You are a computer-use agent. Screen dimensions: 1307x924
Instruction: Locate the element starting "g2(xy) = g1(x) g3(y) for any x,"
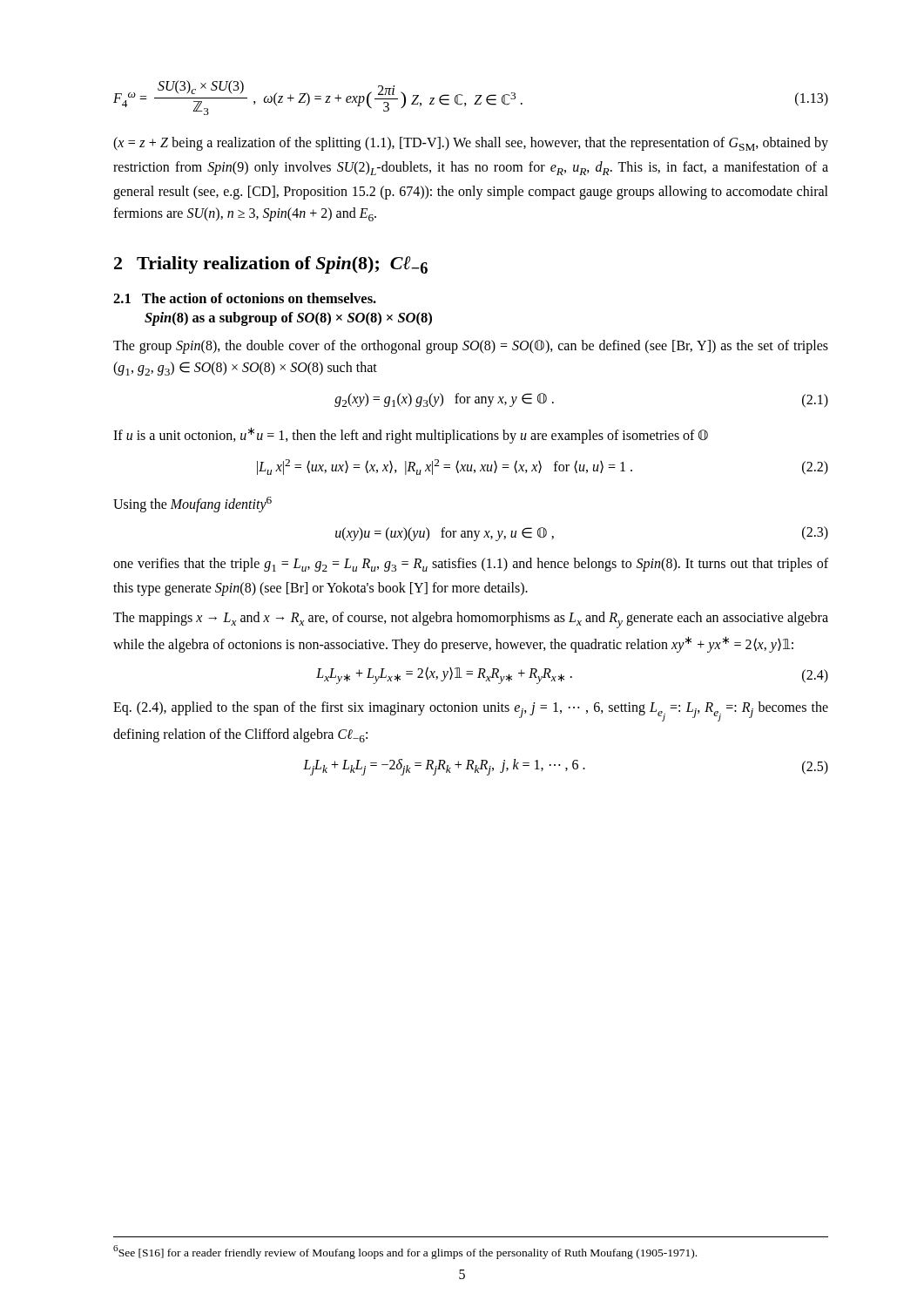point(471,400)
